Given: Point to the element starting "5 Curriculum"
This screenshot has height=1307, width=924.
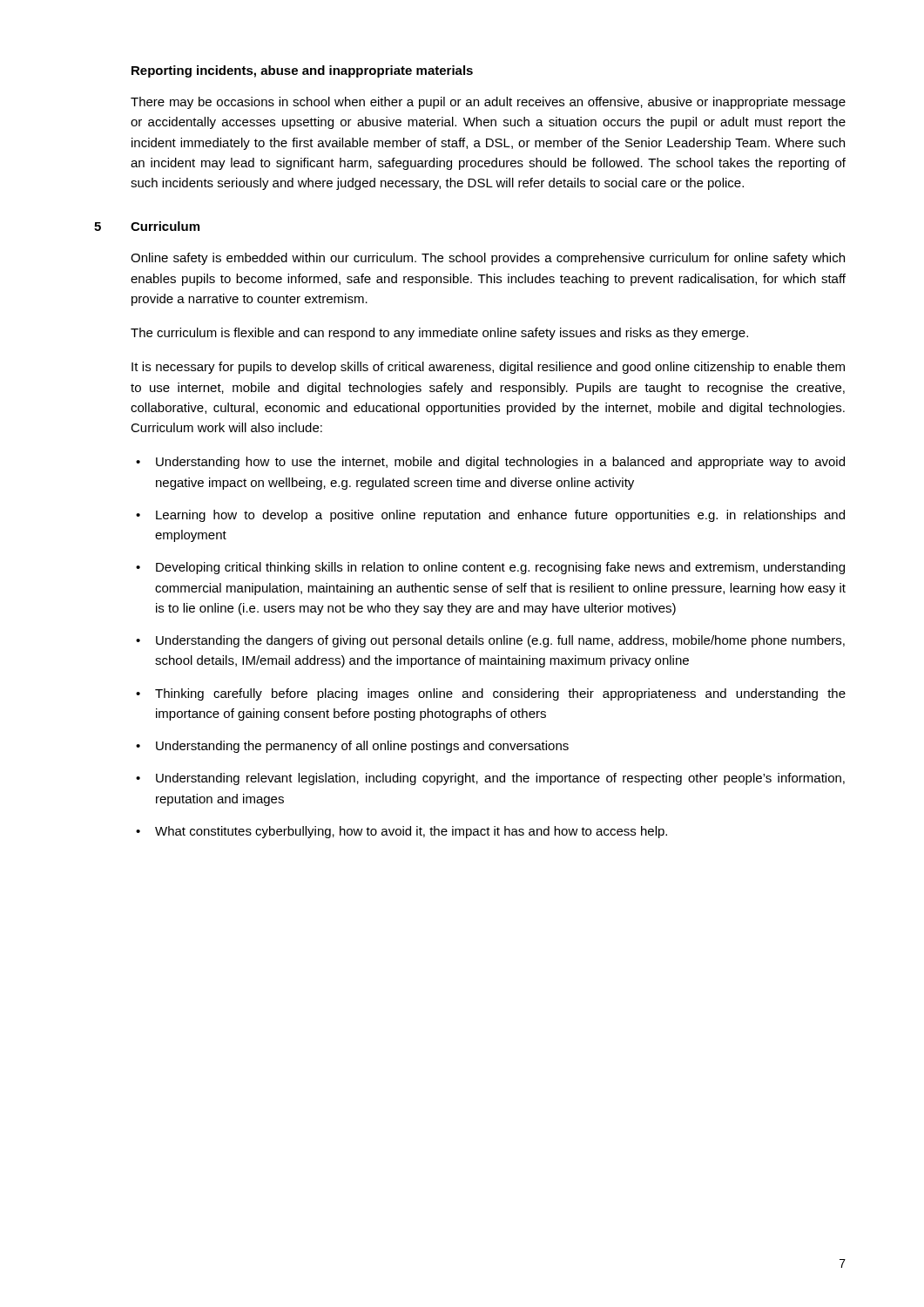Looking at the screenshot, I should [x=147, y=226].
